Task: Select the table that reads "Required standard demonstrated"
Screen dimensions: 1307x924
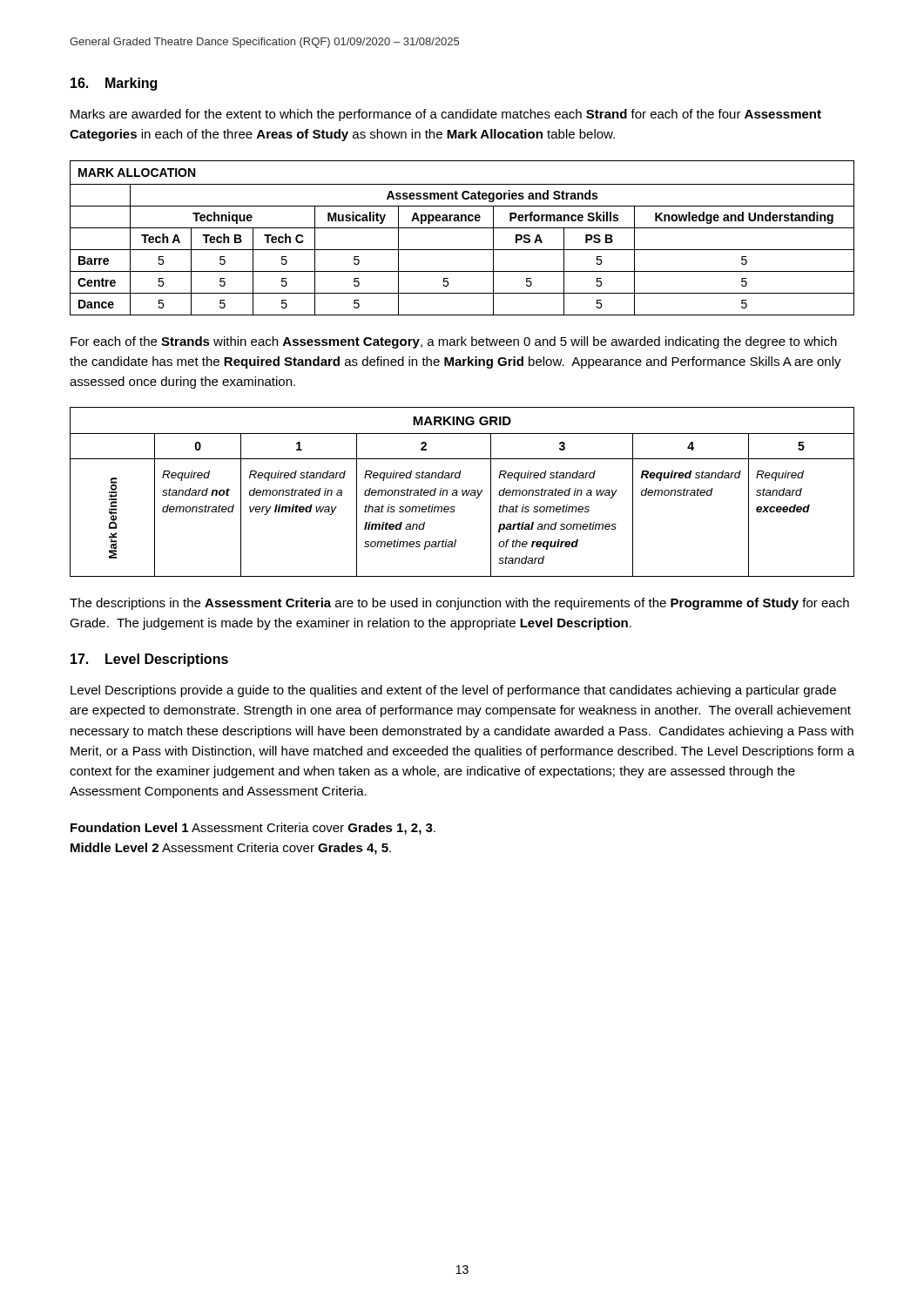Action: coord(462,492)
